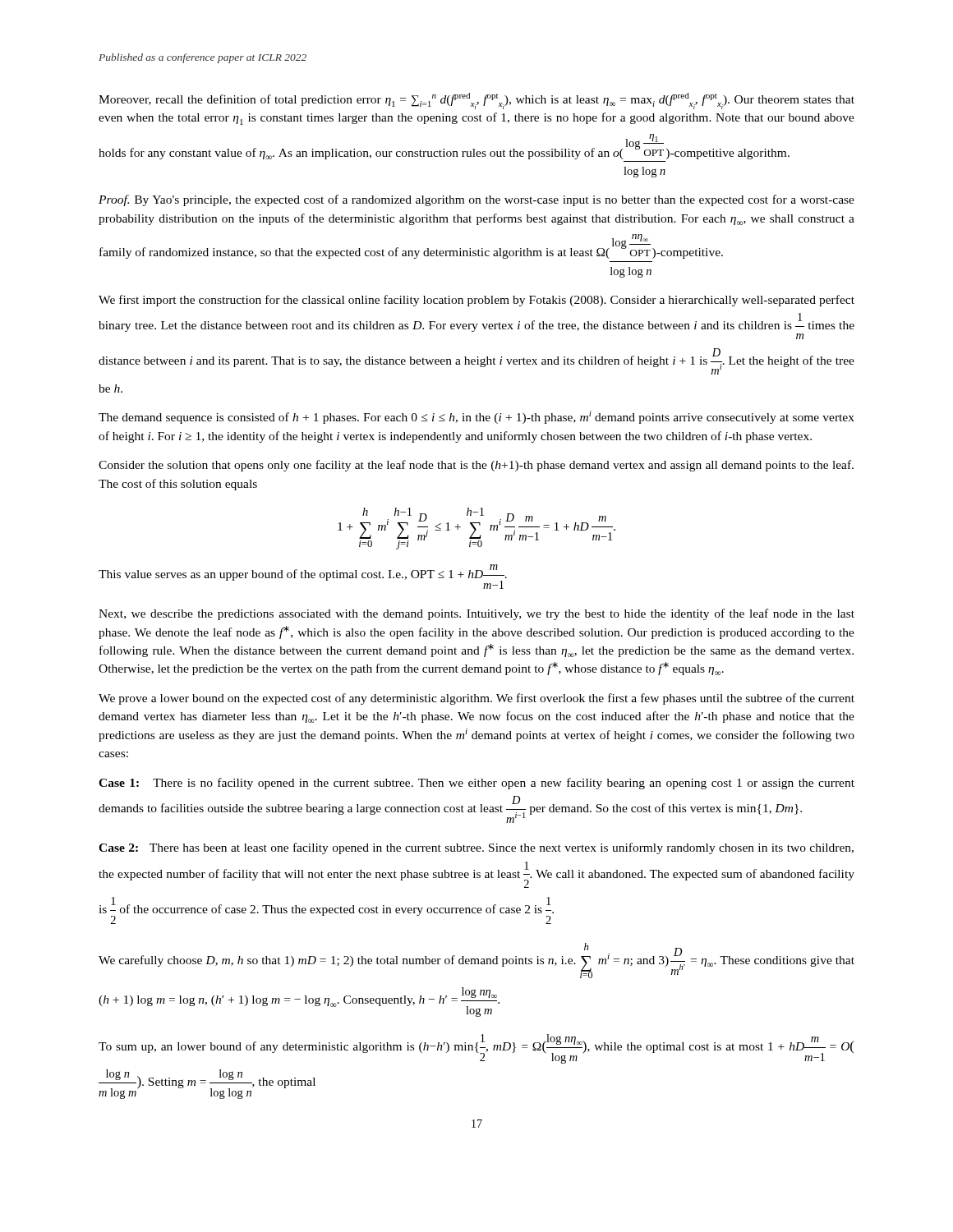Find the block on this page that starts "This value serves as"

(476, 576)
